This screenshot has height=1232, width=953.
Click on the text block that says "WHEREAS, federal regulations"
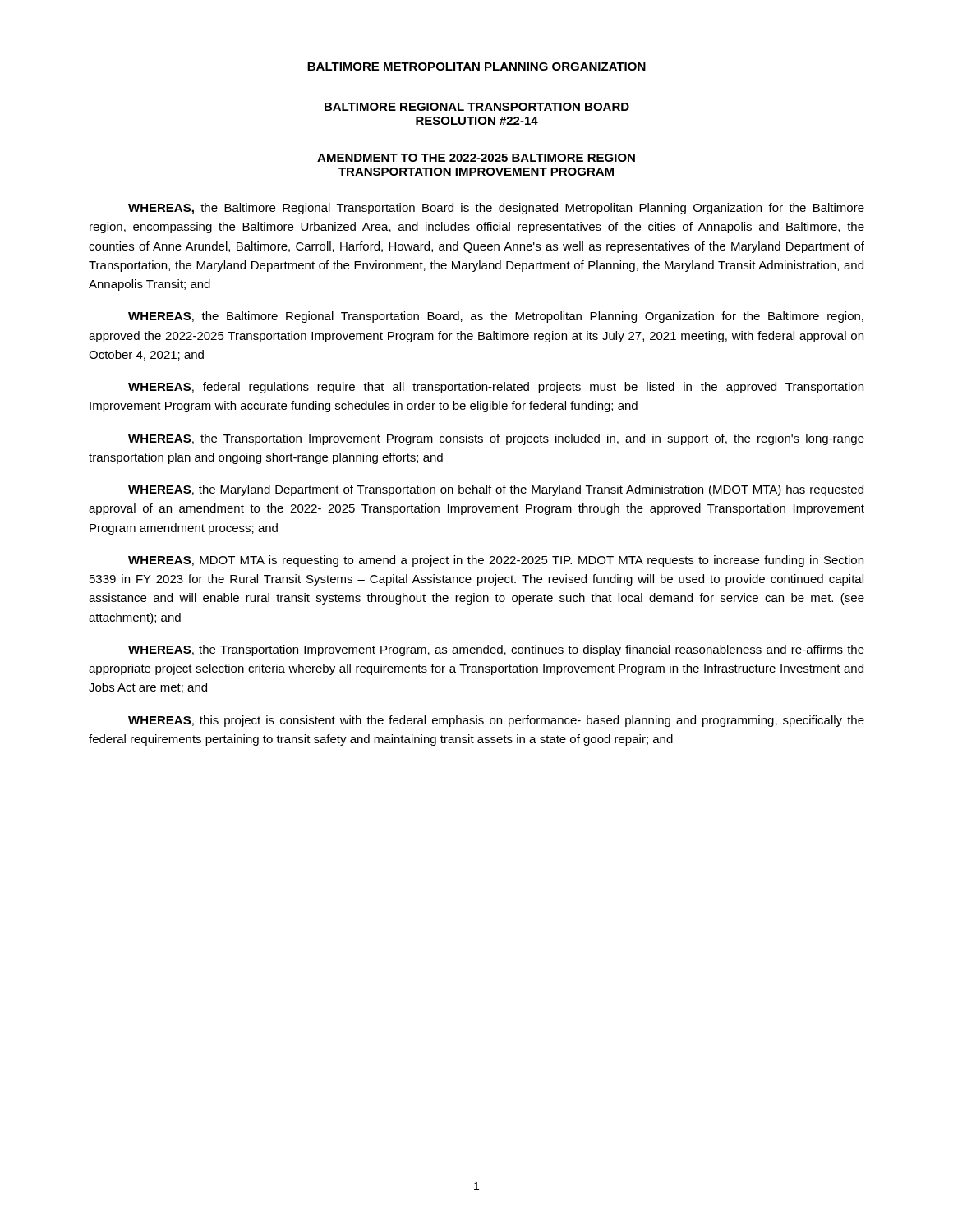tap(476, 396)
